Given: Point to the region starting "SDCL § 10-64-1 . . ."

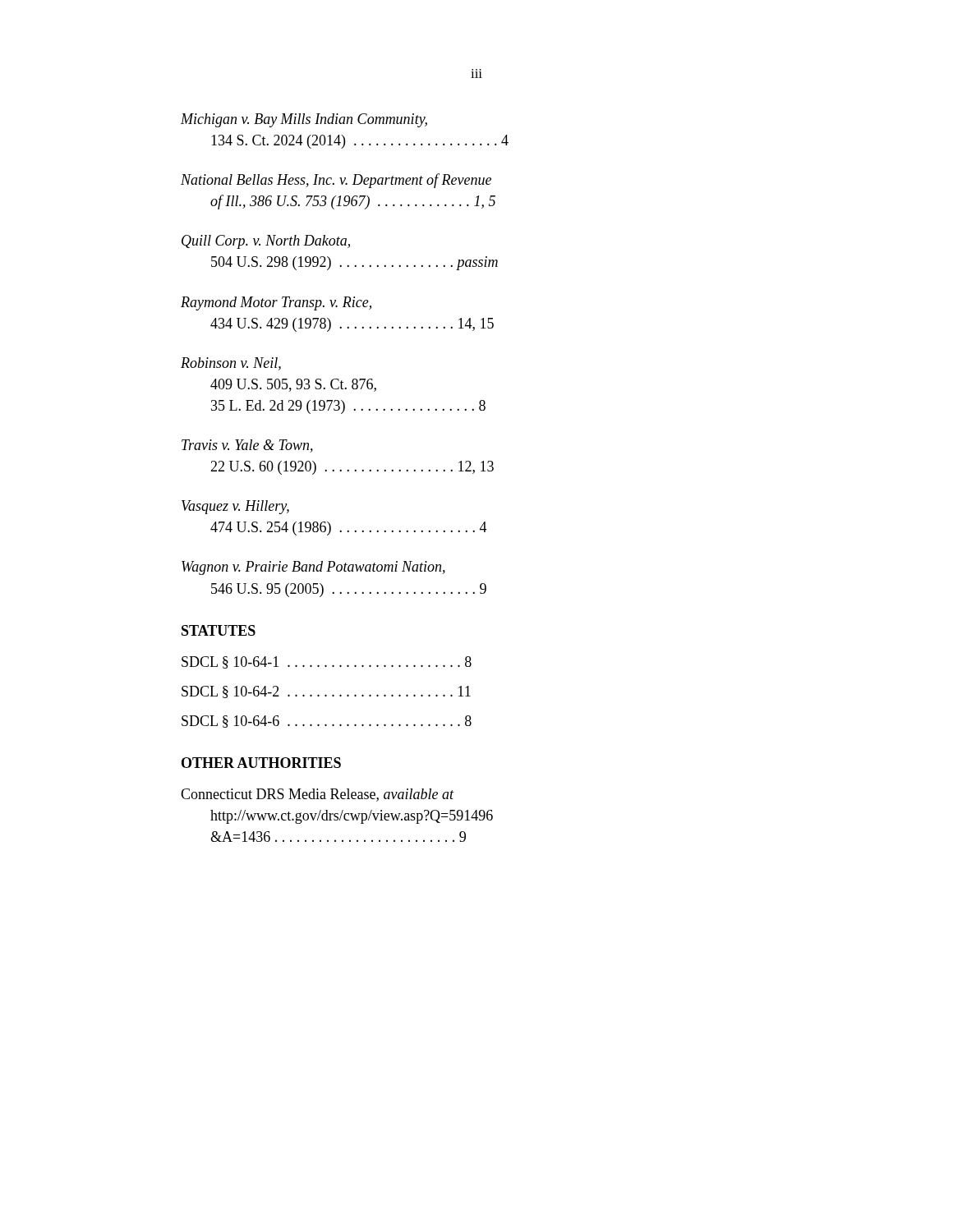Looking at the screenshot, I should 326,662.
